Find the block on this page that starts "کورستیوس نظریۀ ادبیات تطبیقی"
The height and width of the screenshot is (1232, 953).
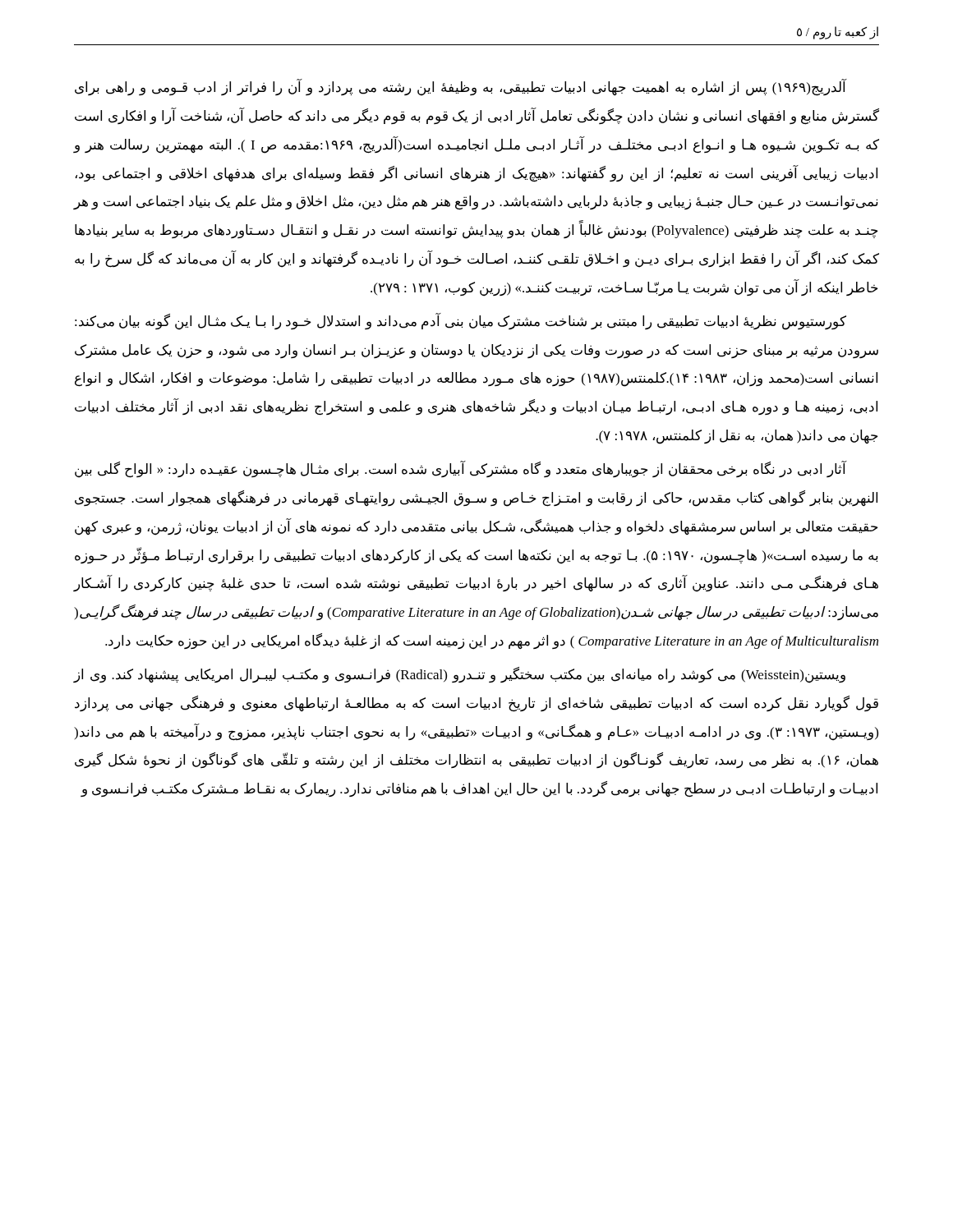pos(476,379)
